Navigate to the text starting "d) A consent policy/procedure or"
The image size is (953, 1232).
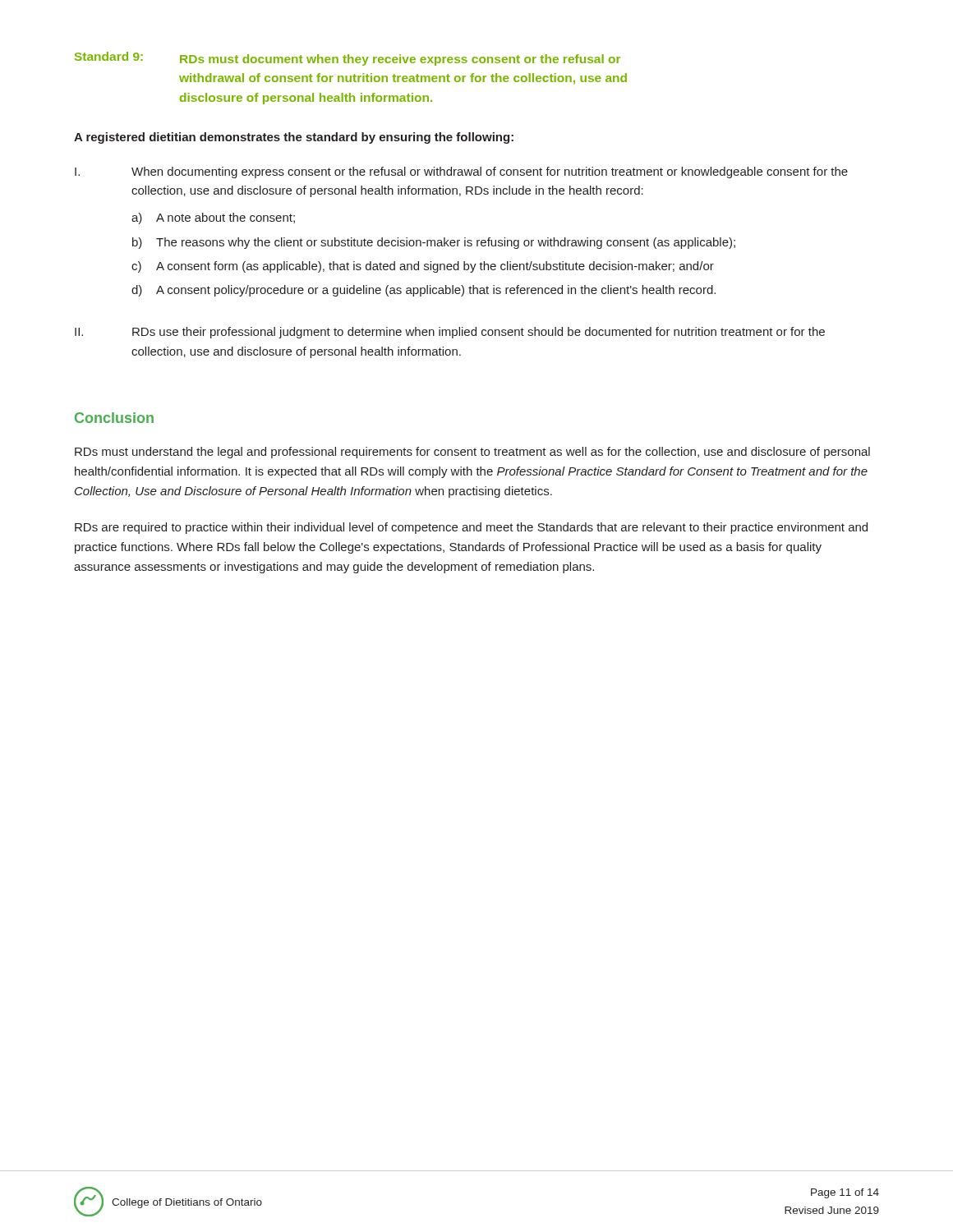505,290
